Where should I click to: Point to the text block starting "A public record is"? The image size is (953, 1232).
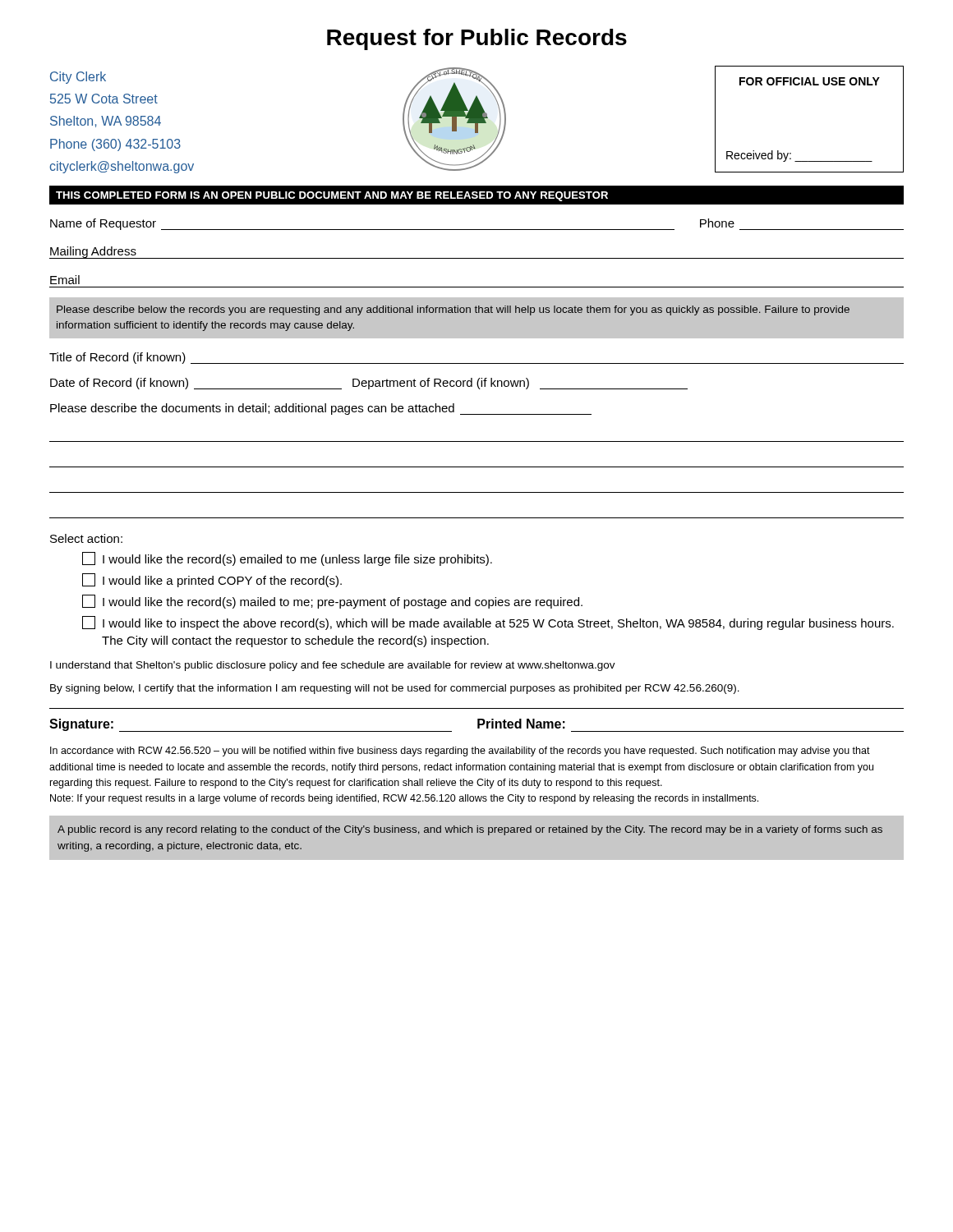point(470,837)
